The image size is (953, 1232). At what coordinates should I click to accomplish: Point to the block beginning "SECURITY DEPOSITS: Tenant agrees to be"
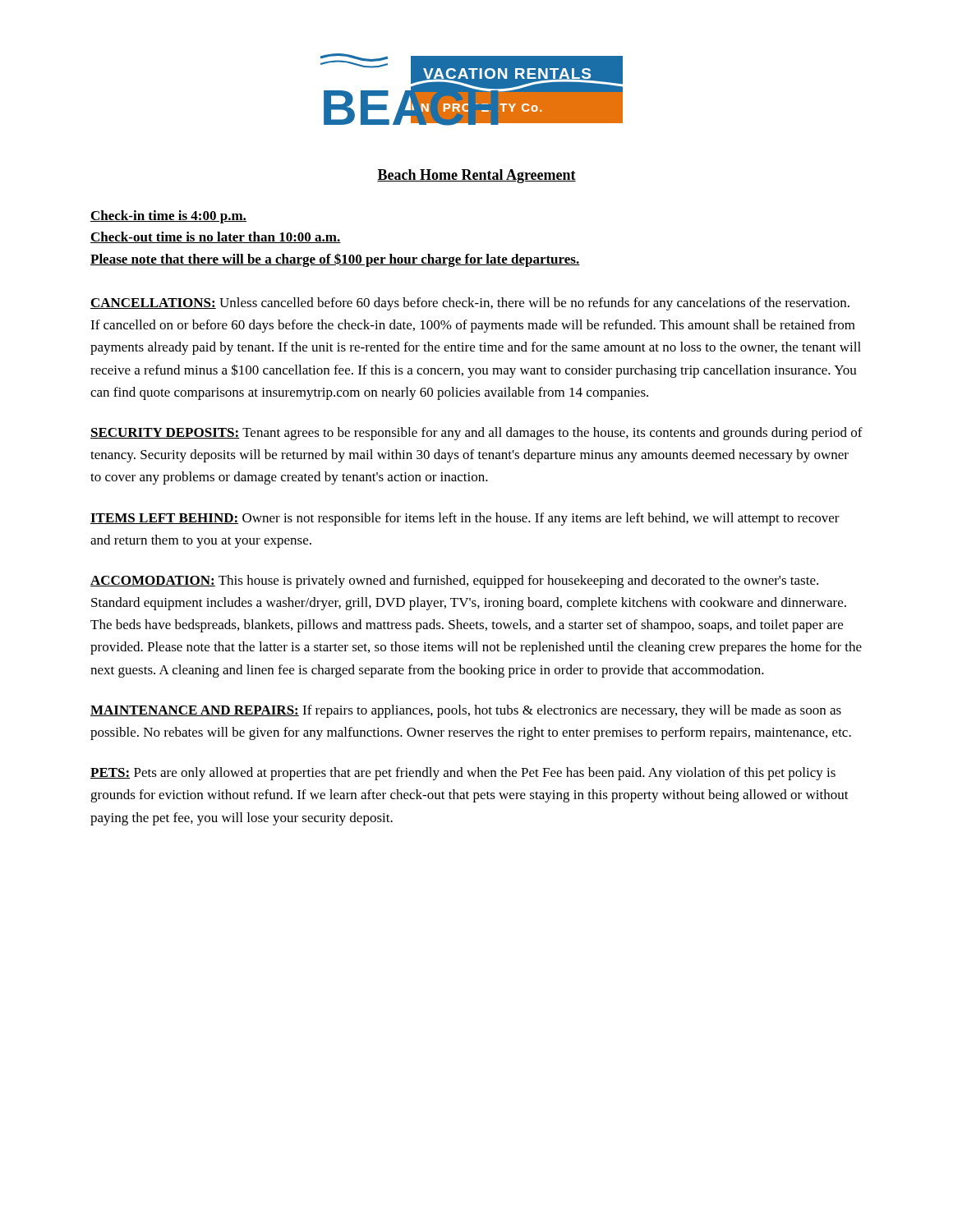[476, 455]
